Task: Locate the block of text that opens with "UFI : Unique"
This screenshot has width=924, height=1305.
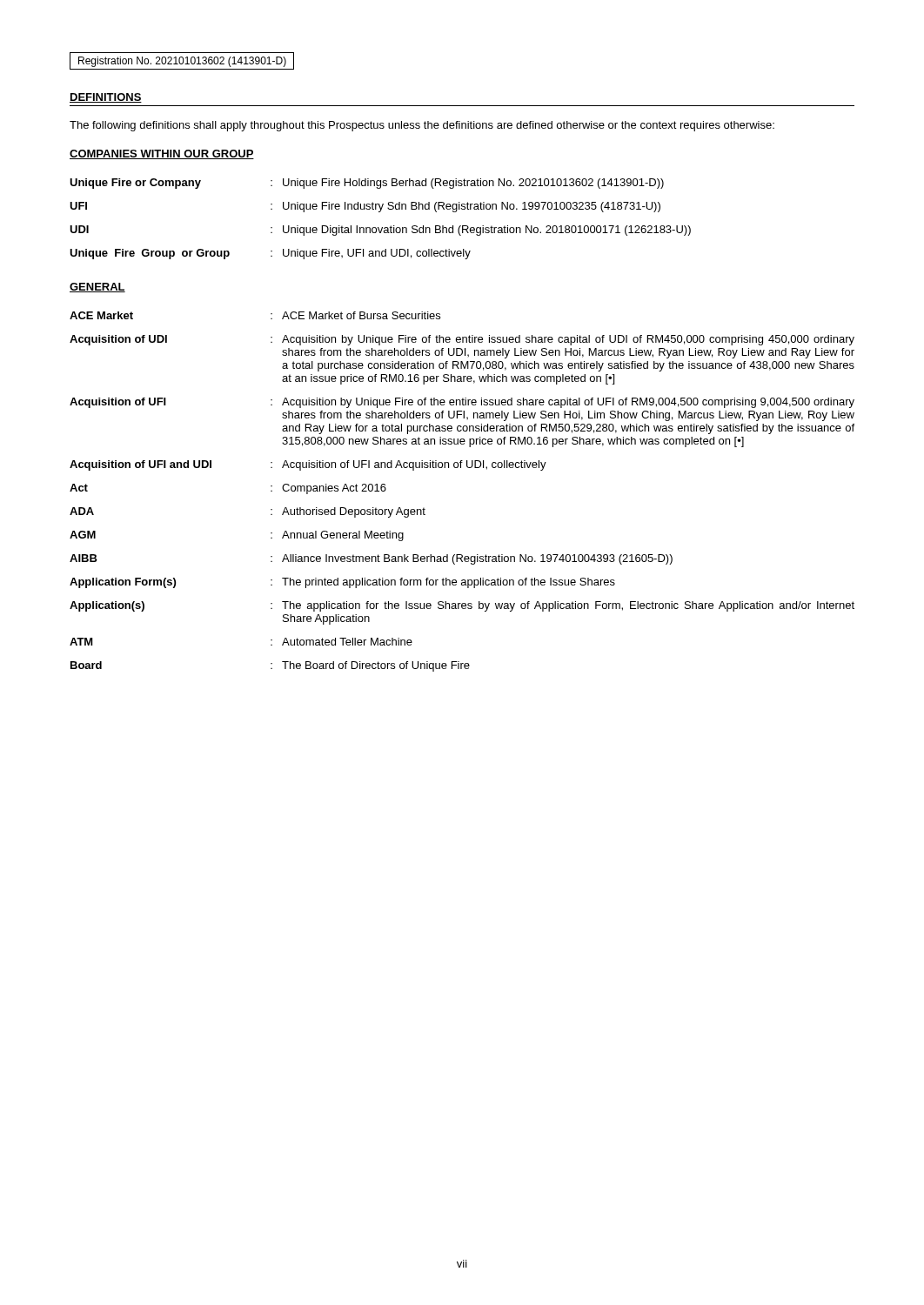Action: 462,206
